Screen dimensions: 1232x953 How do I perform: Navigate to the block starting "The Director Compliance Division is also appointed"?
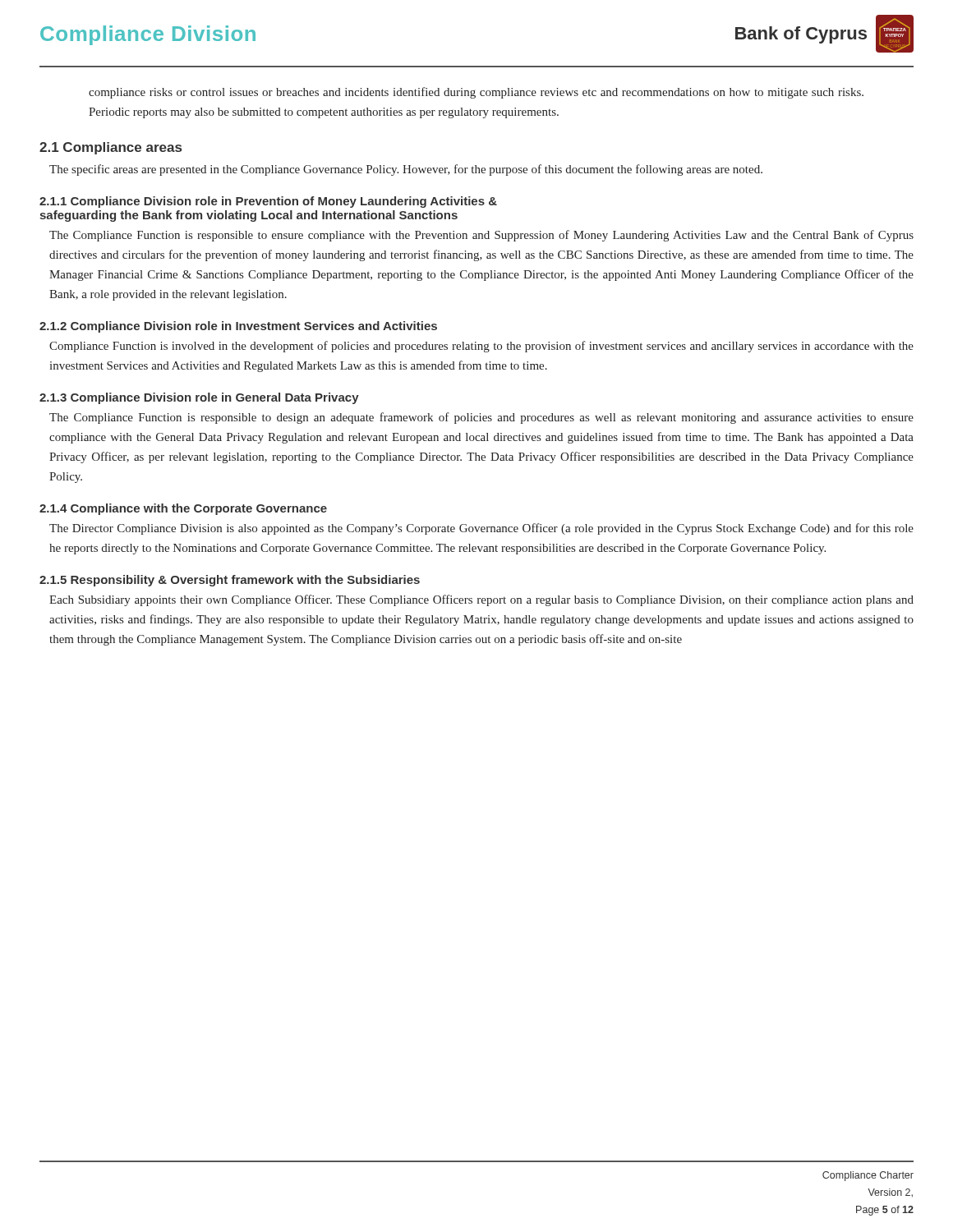click(481, 538)
